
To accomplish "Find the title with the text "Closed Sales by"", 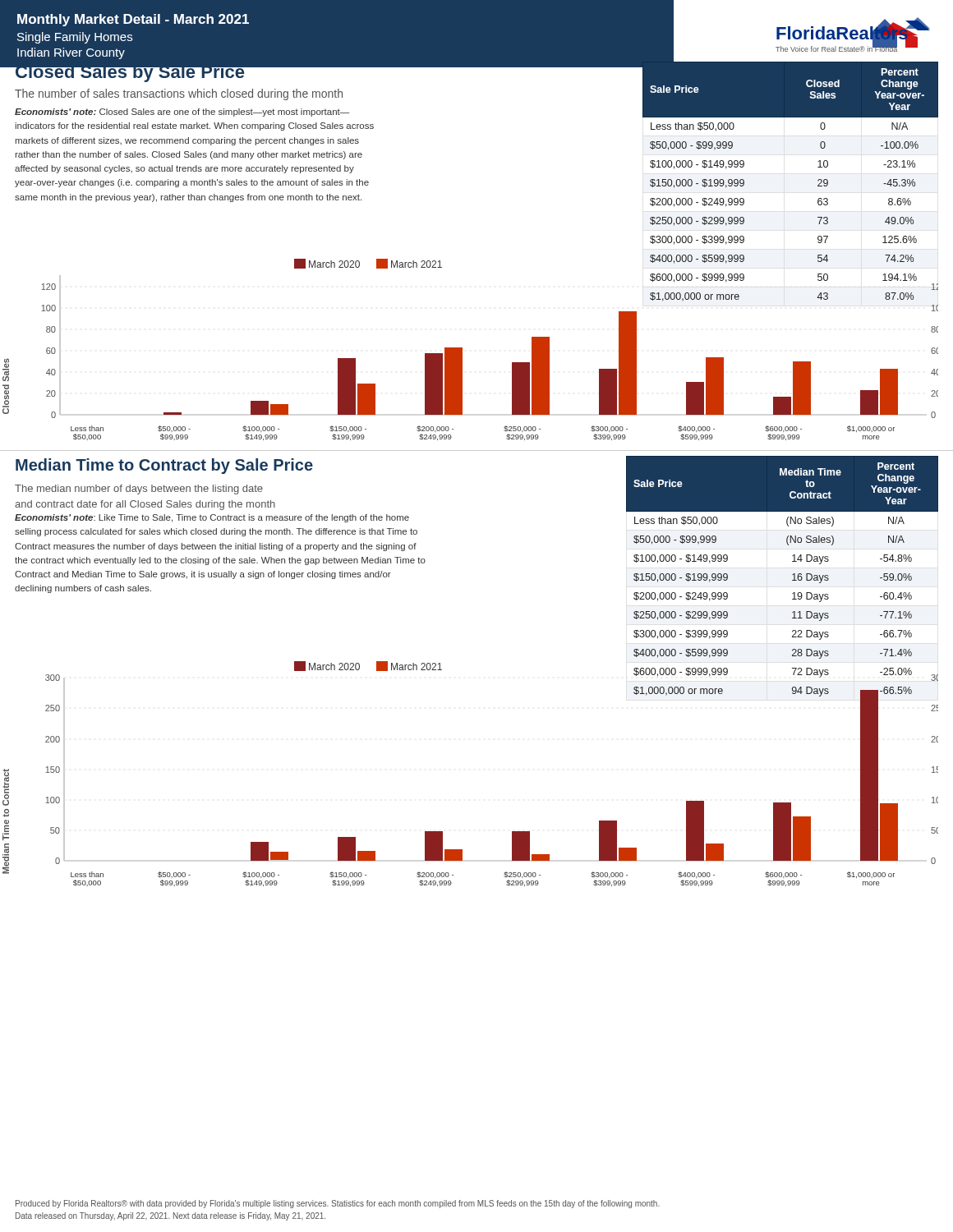I will click(x=130, y=72).
